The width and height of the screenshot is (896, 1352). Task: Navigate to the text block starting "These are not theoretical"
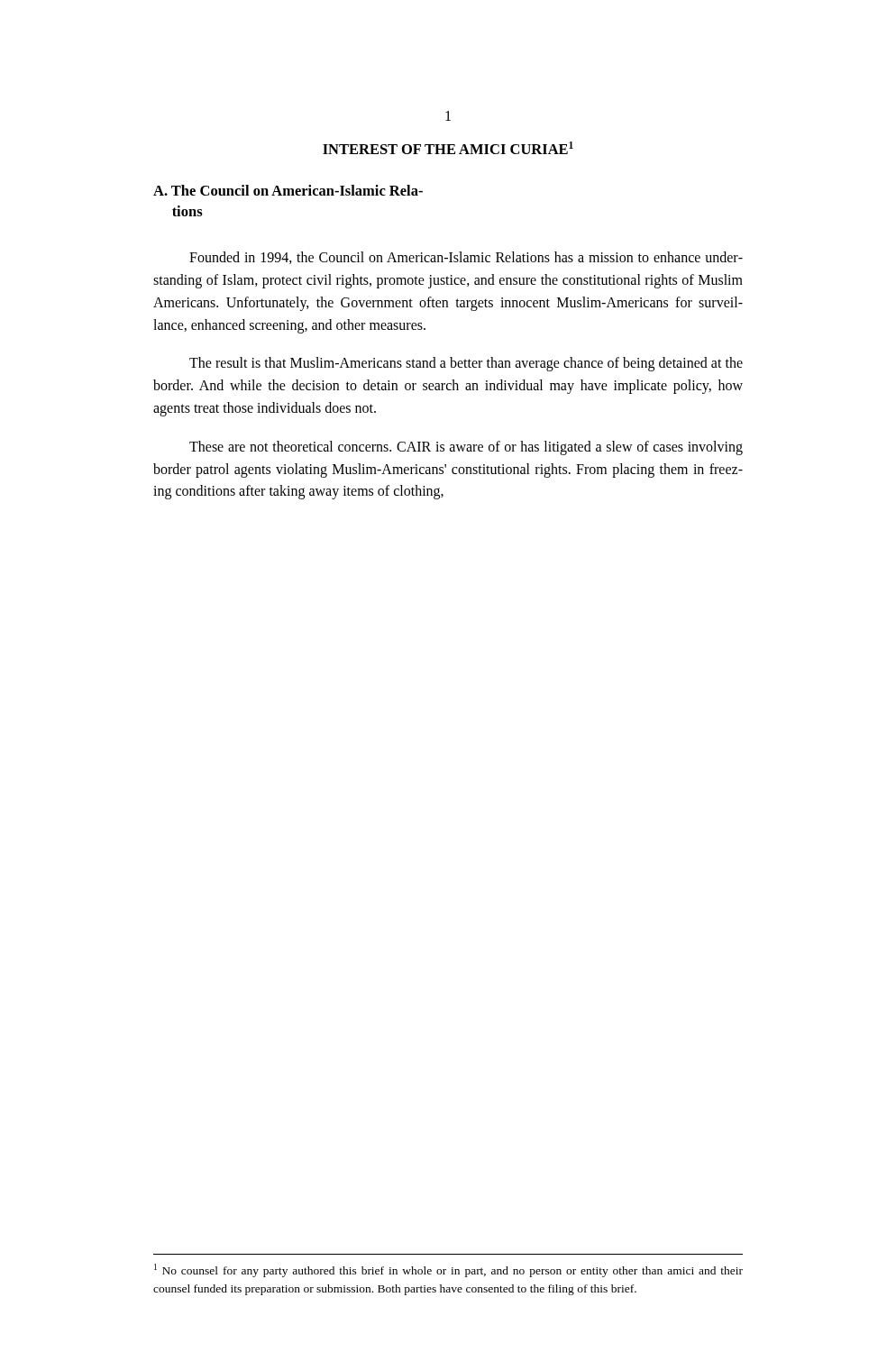(448, 469)
